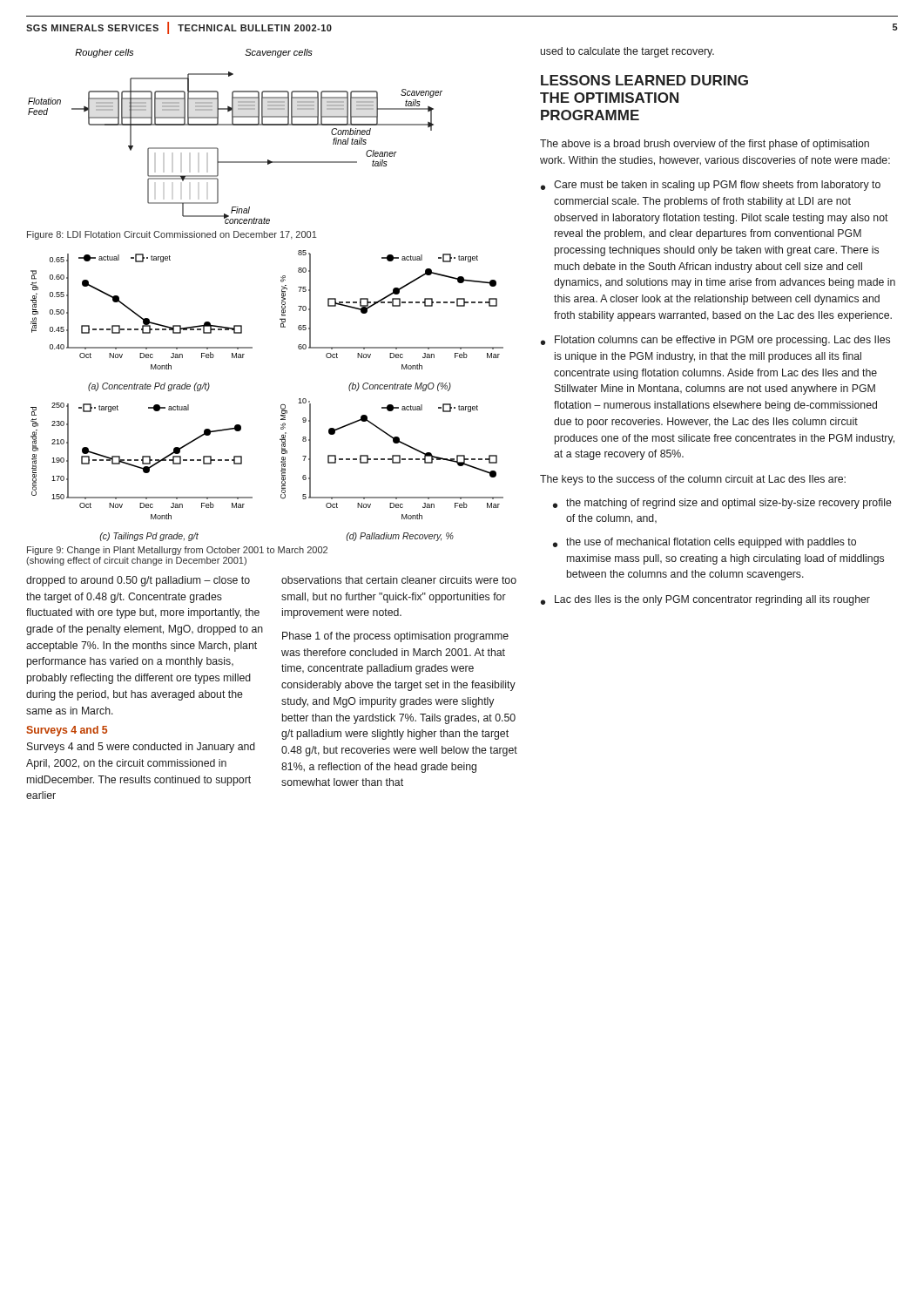The width and height of the screenshot is (924, 1307).
Task: Click on the element starting "• Flotation columns can"
Action: pyautogui.click(x=719, y=397)
